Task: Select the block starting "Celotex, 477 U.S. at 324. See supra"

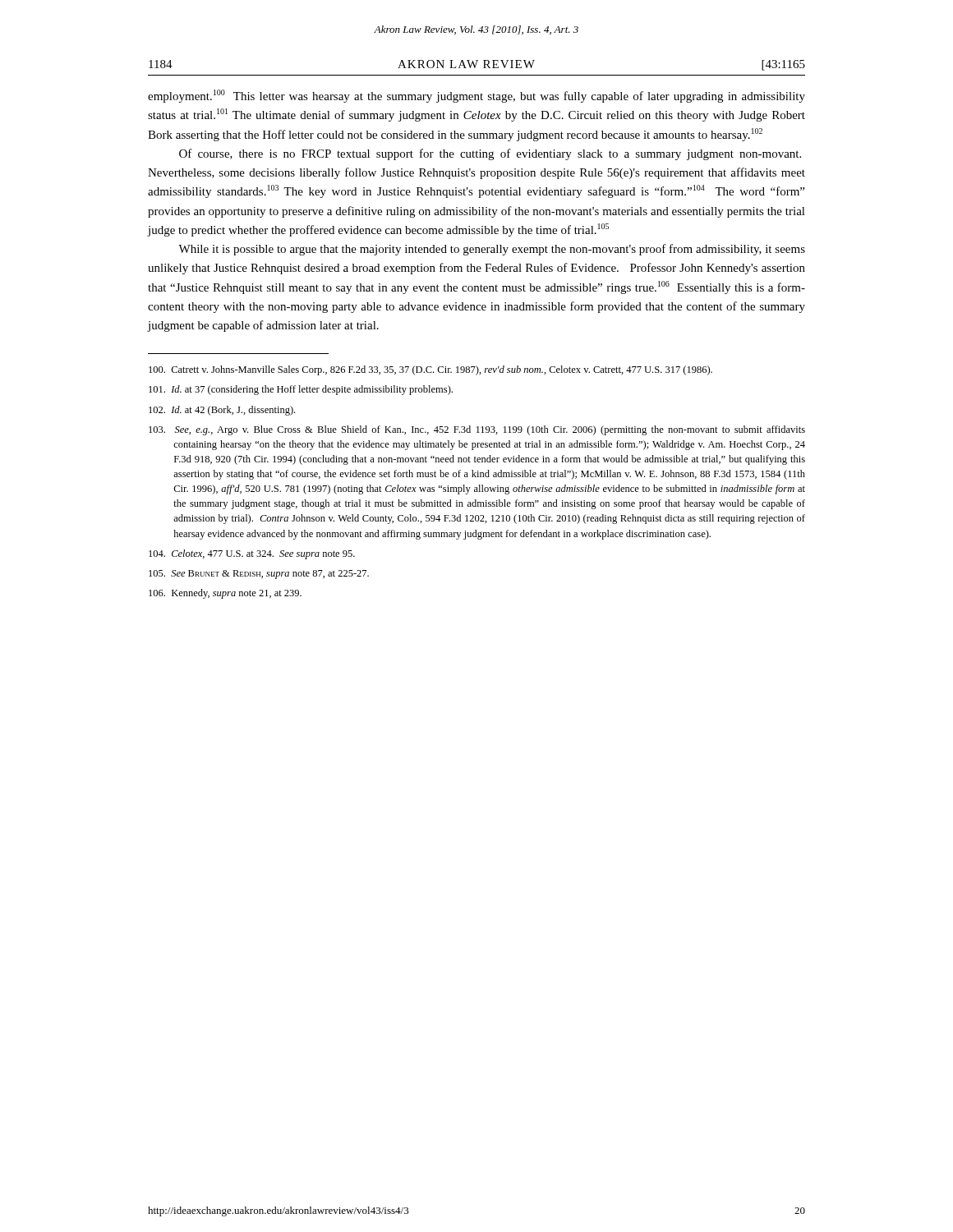Action: tap(252, 553)
